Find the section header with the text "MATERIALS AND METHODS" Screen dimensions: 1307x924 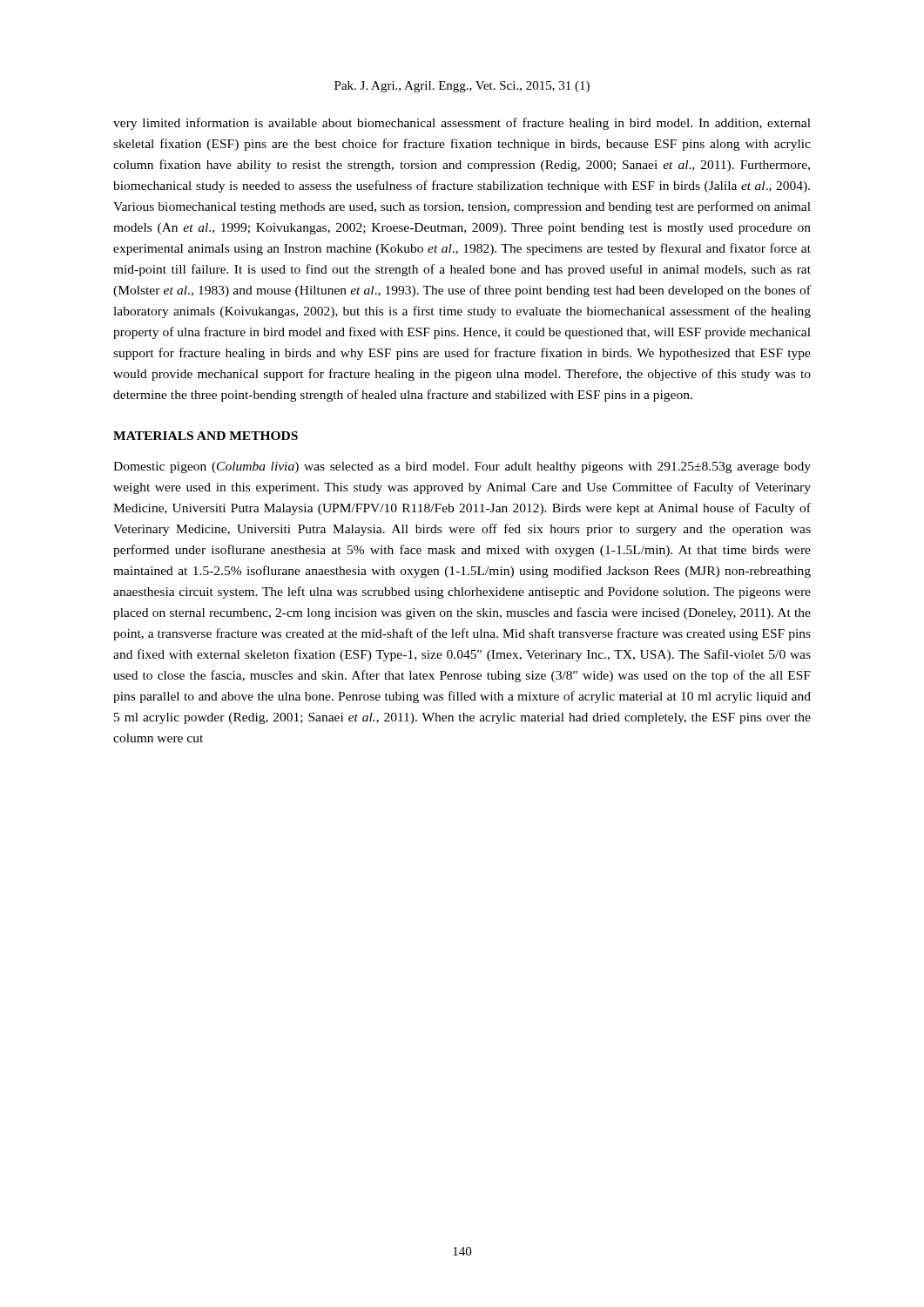tap(206, 435)
